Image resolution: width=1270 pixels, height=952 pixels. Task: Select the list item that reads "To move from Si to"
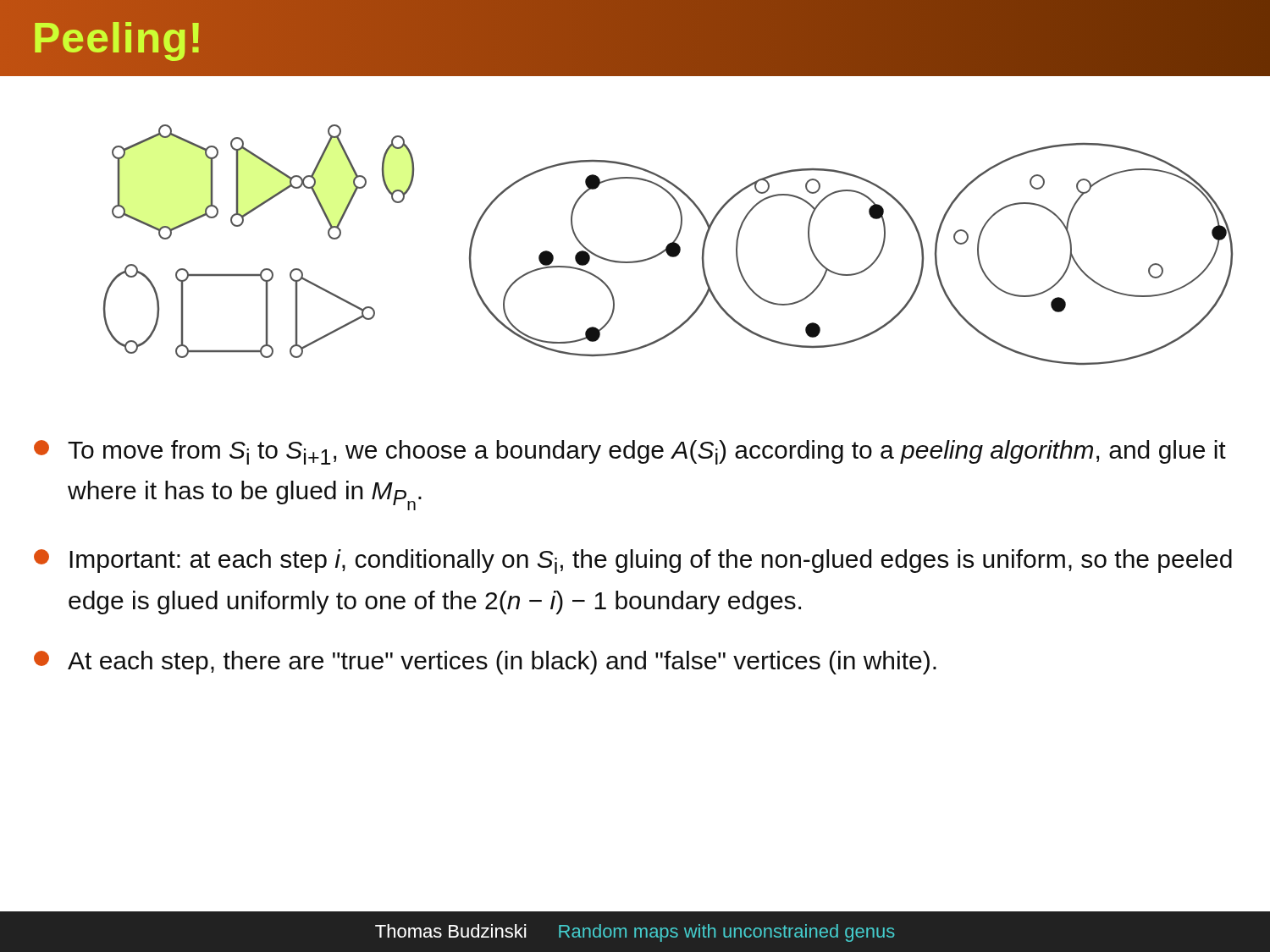click(x=635, y=474)
